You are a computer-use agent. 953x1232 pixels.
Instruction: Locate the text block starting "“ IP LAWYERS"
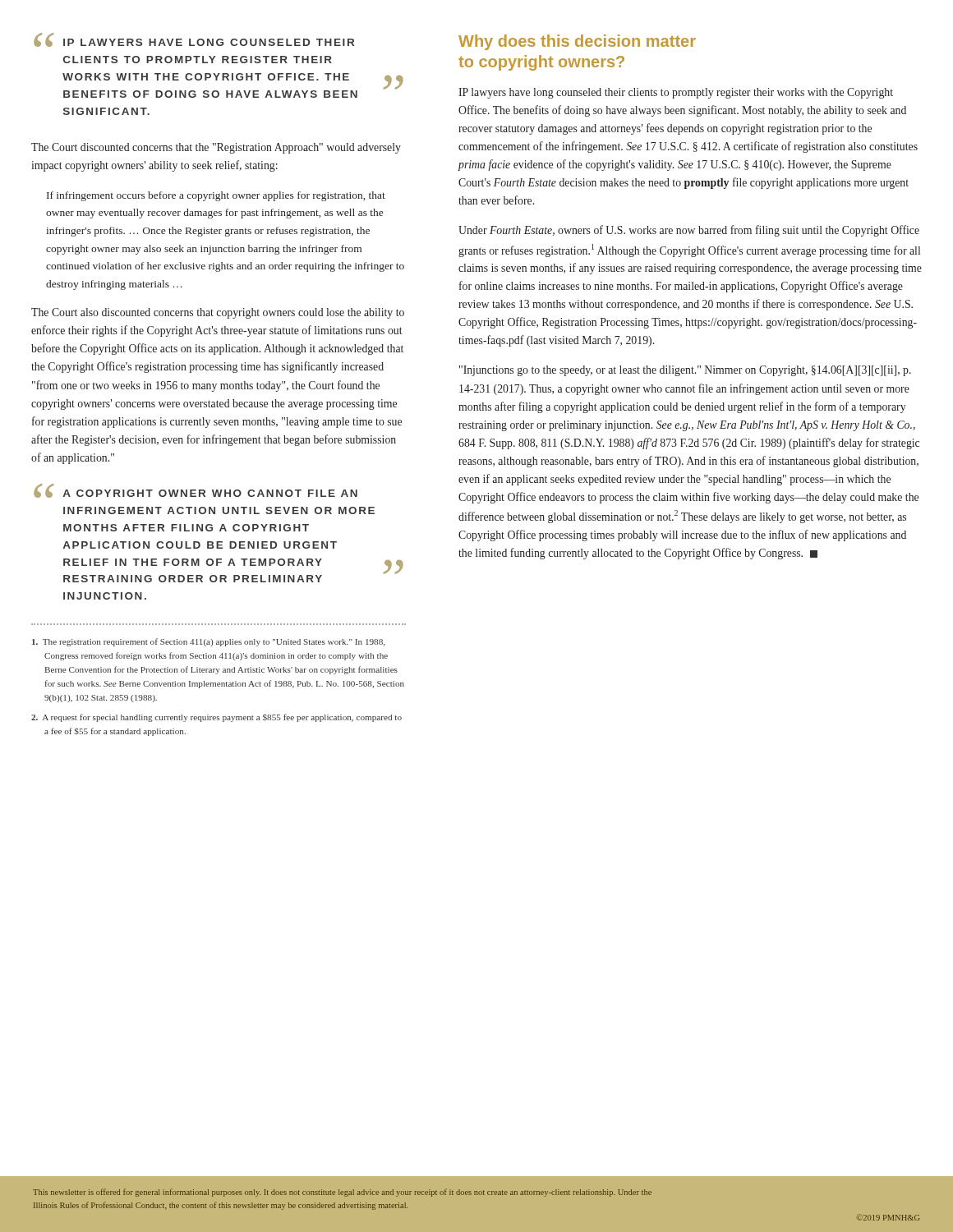click(219, 76)
